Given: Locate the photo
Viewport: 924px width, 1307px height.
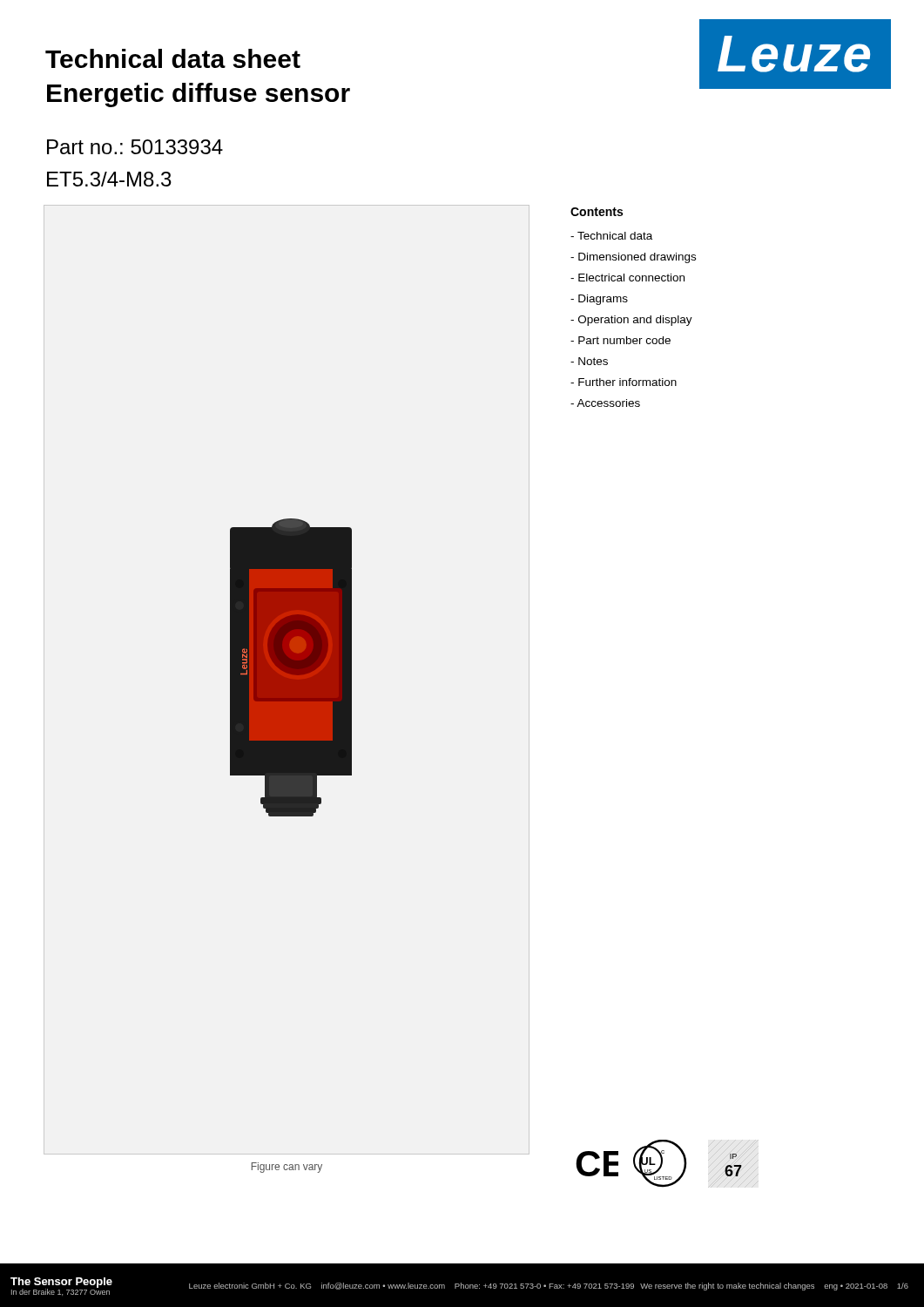Looking at the screenshot, I should [286, 680].
